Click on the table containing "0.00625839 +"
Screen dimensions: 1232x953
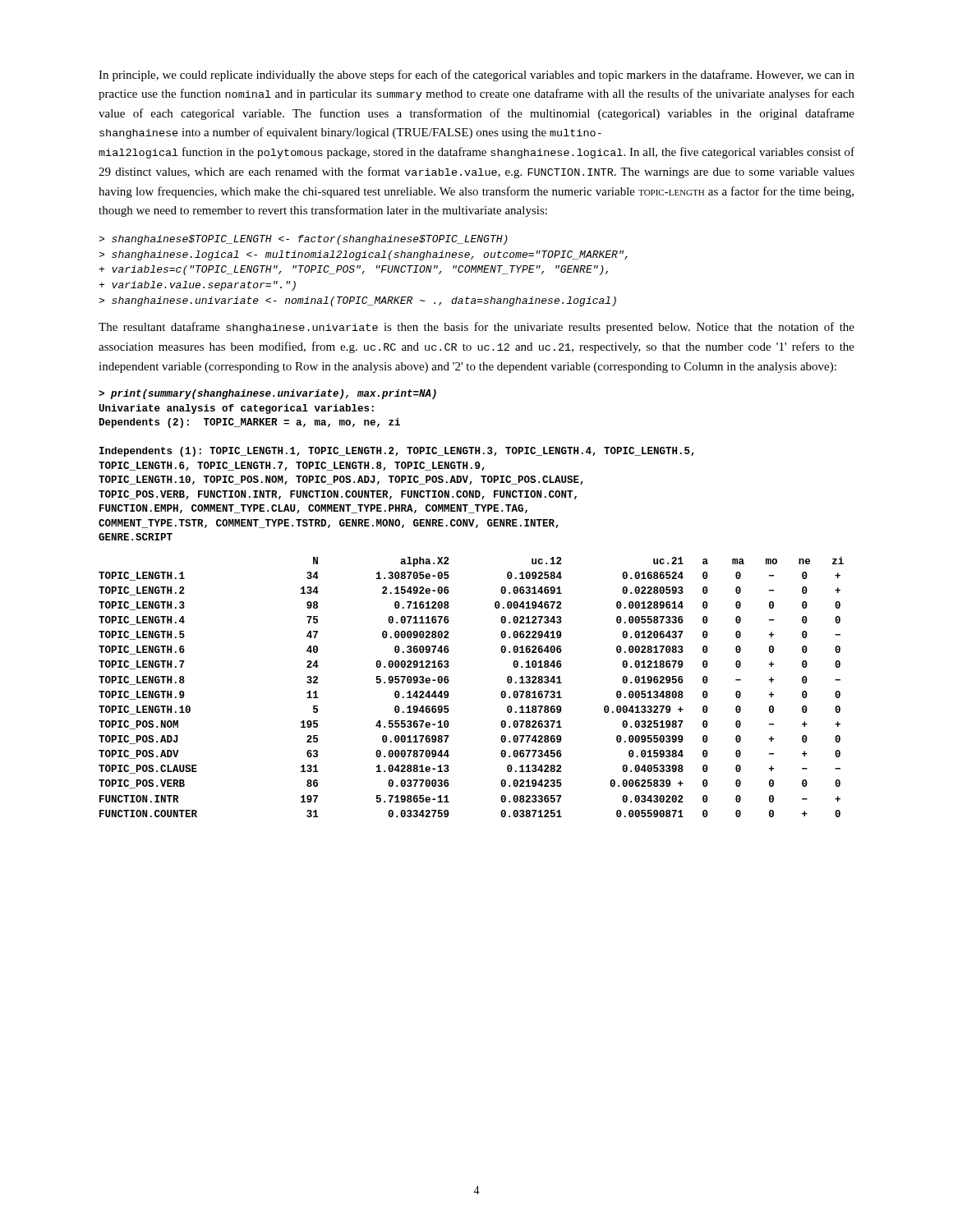click(x=476, y=688)
